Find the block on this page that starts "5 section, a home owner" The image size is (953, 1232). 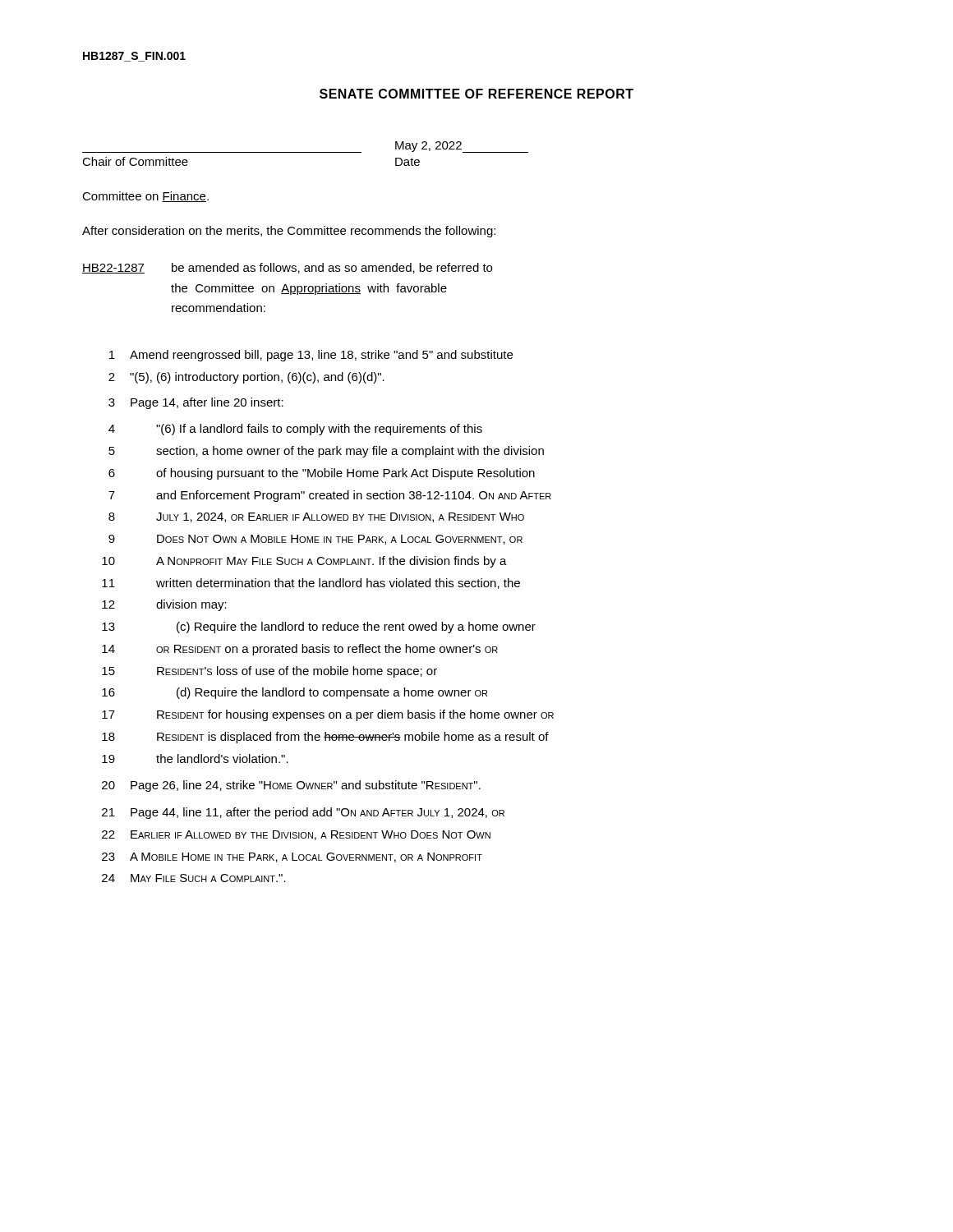tap(476, 451)
